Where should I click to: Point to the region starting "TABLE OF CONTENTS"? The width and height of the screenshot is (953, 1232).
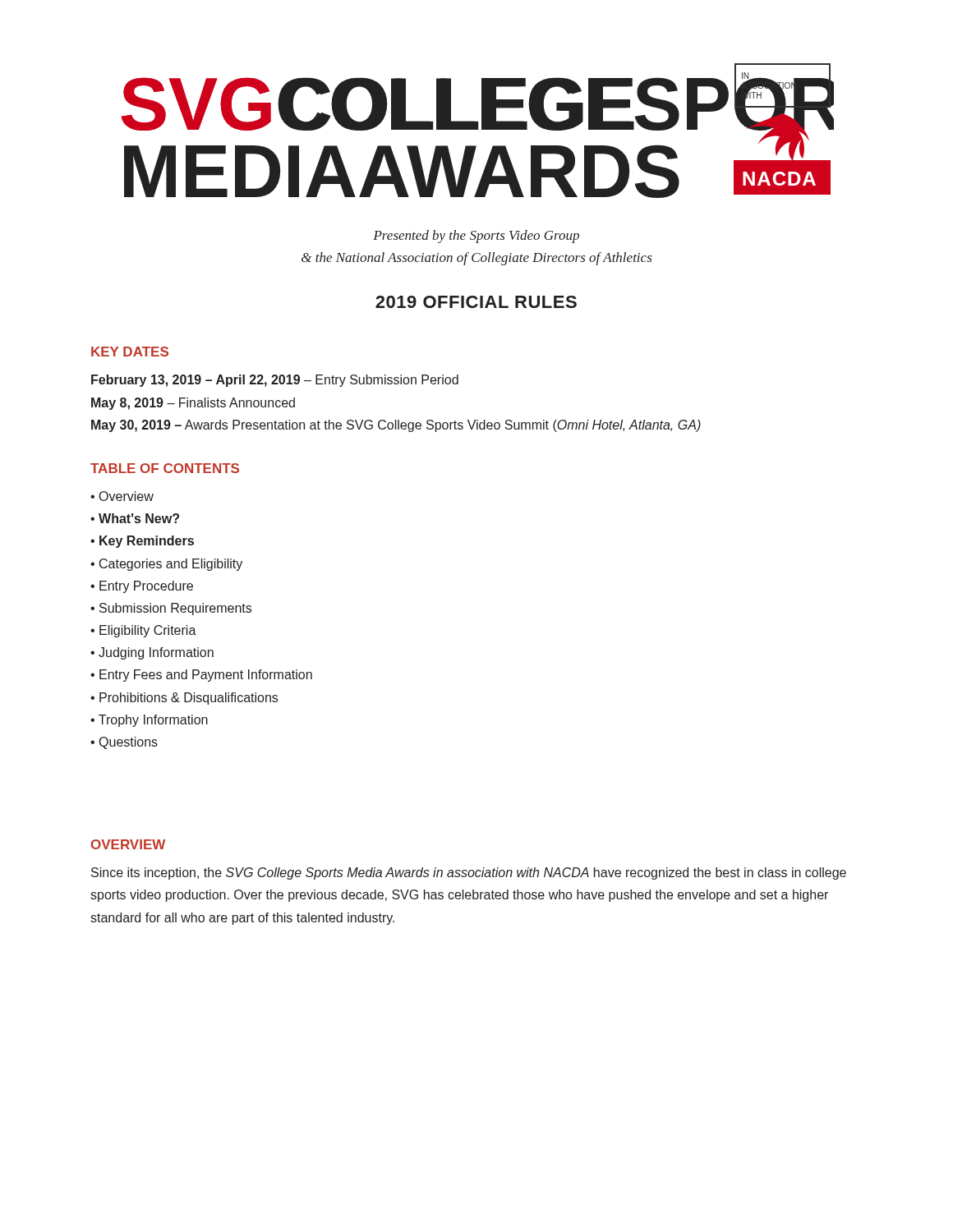(165, 469)
